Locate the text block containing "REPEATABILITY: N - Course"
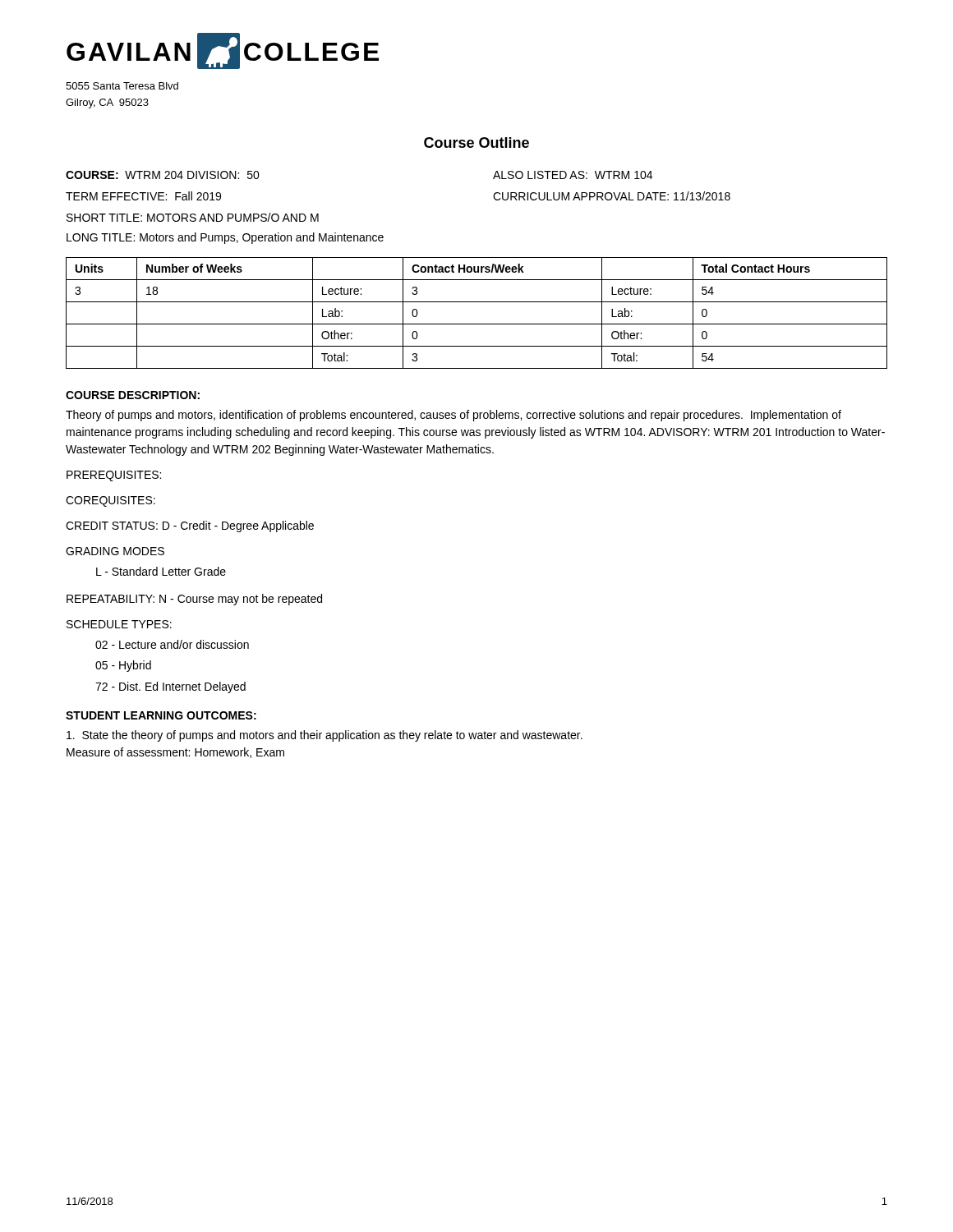953x1232 pixels. (194, 599)
